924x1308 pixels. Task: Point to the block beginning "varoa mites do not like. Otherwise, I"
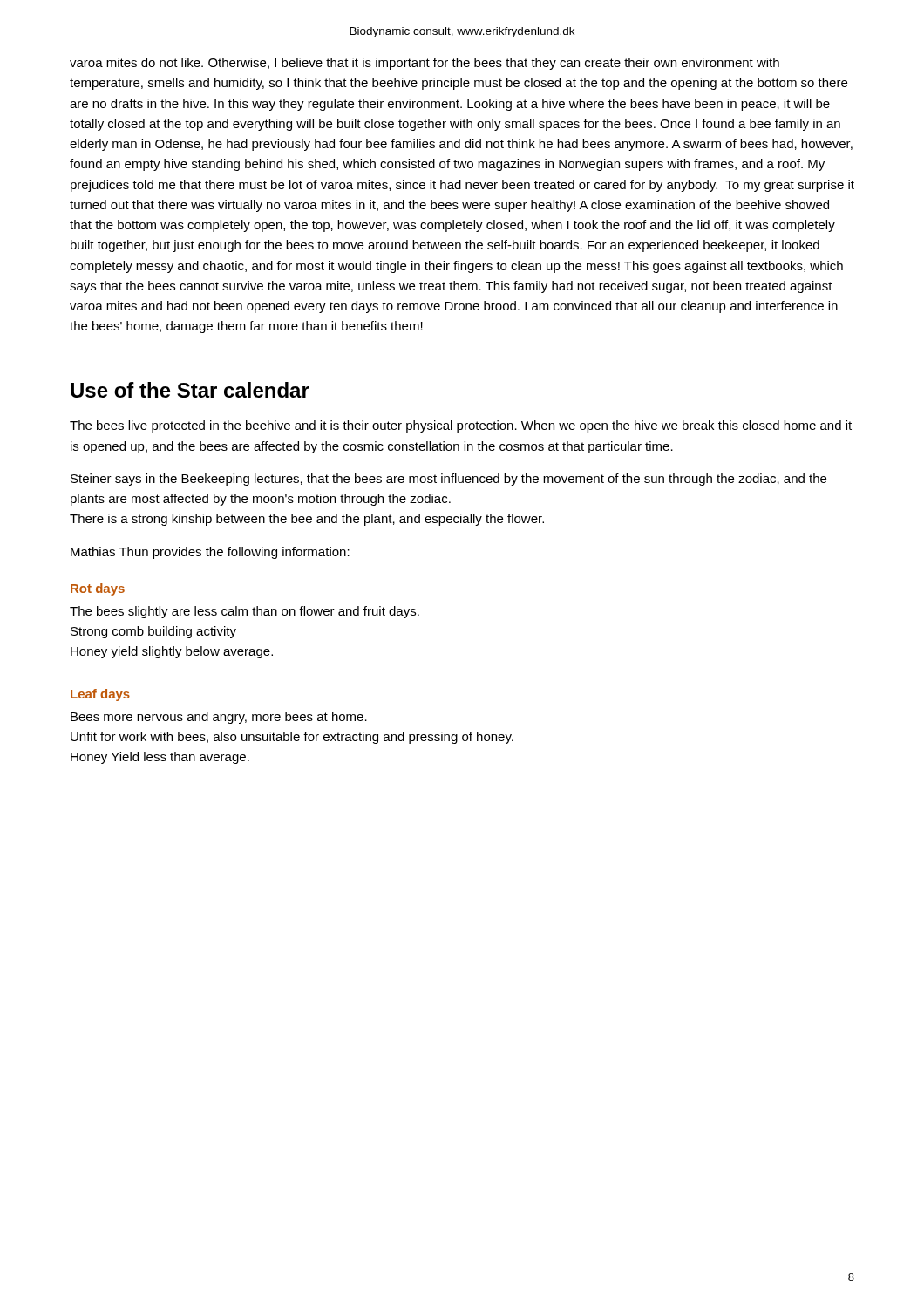point(462,194)
